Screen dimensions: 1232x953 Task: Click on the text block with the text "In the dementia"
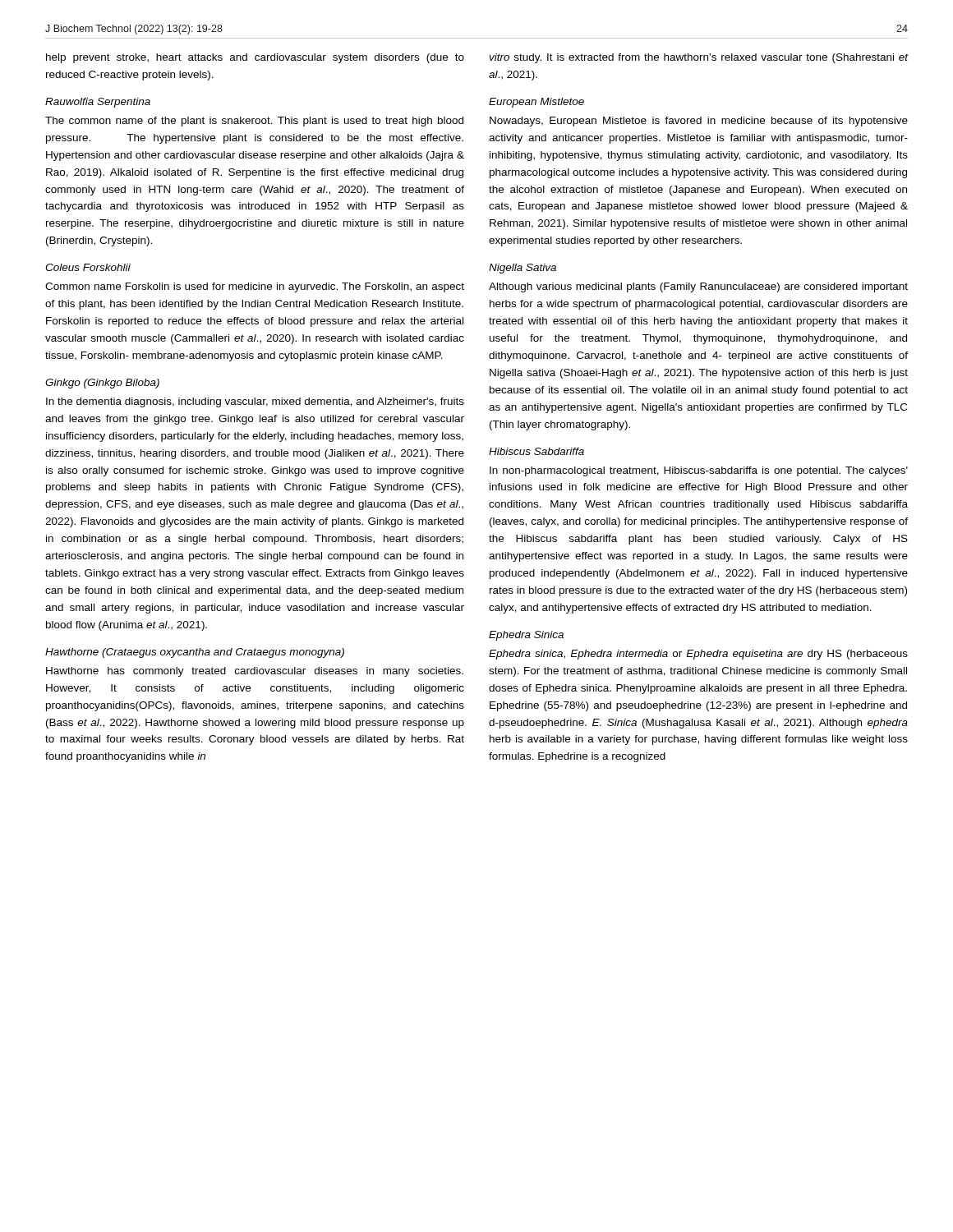[255, 514]
